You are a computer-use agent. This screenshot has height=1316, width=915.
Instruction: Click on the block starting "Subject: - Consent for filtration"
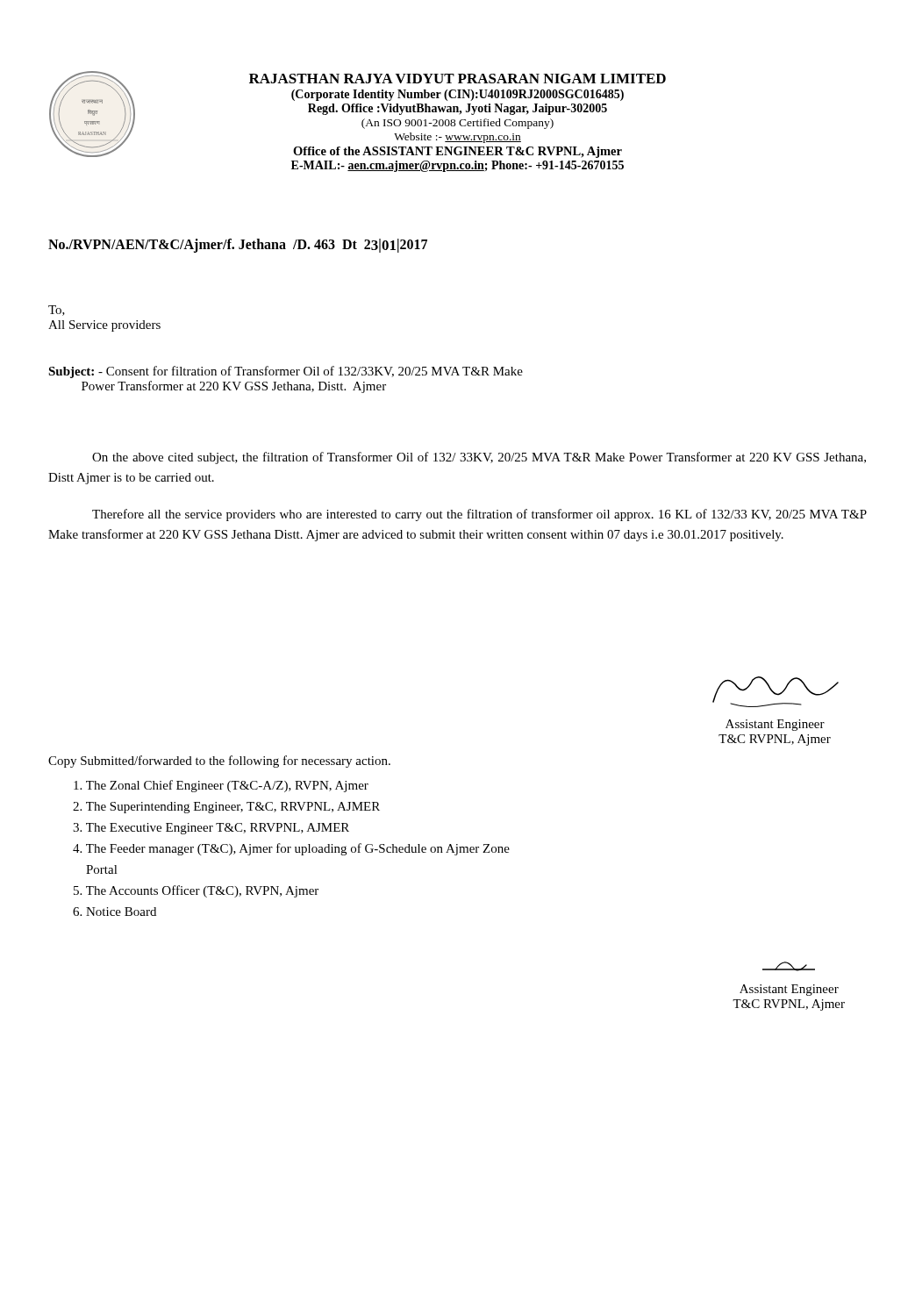(285, 379)
